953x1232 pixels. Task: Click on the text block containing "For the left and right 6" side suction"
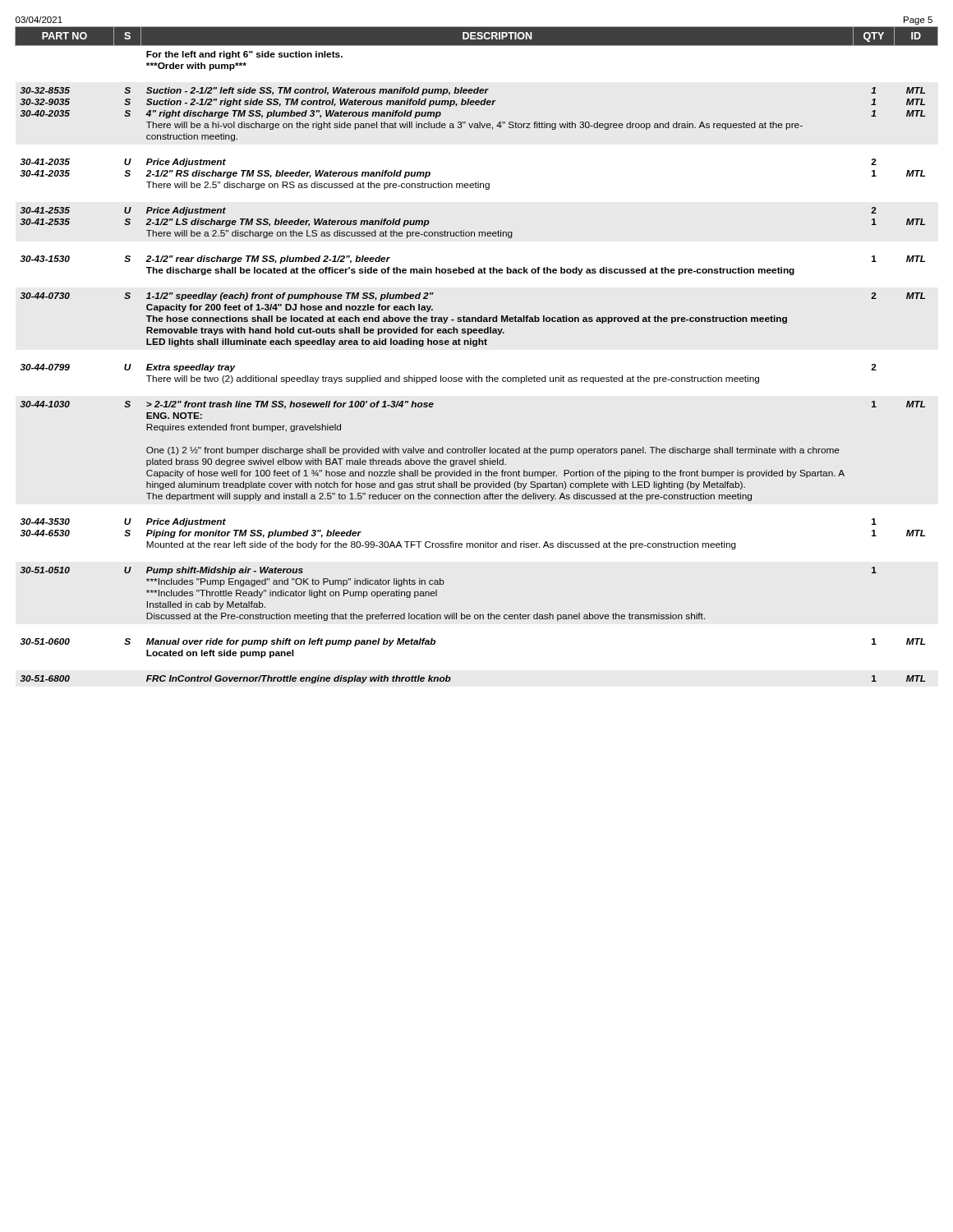[244, 55]
